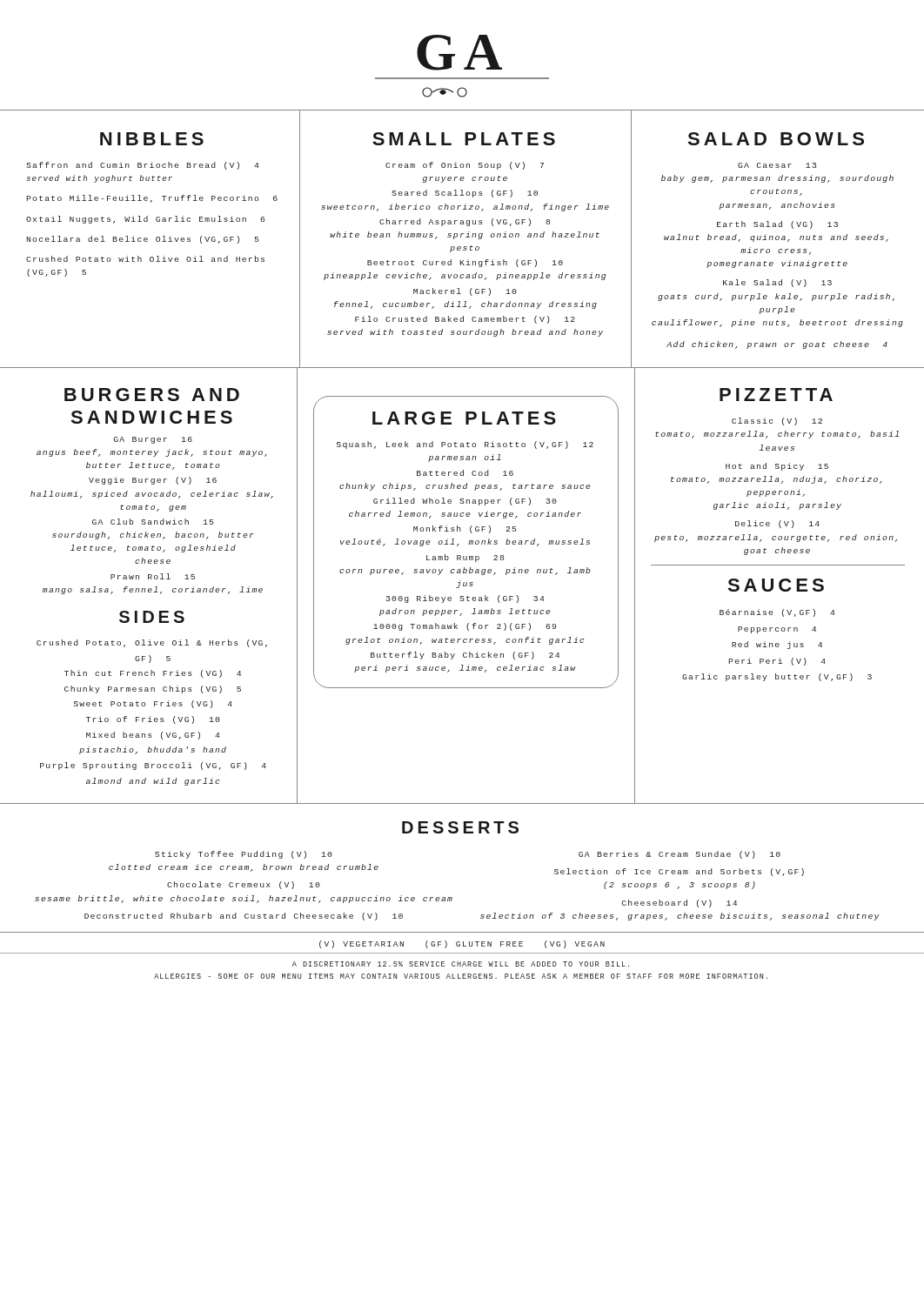Point to the text block starting "Hot and Spicy 15"
924x1305 pixels.
point(778,486)
